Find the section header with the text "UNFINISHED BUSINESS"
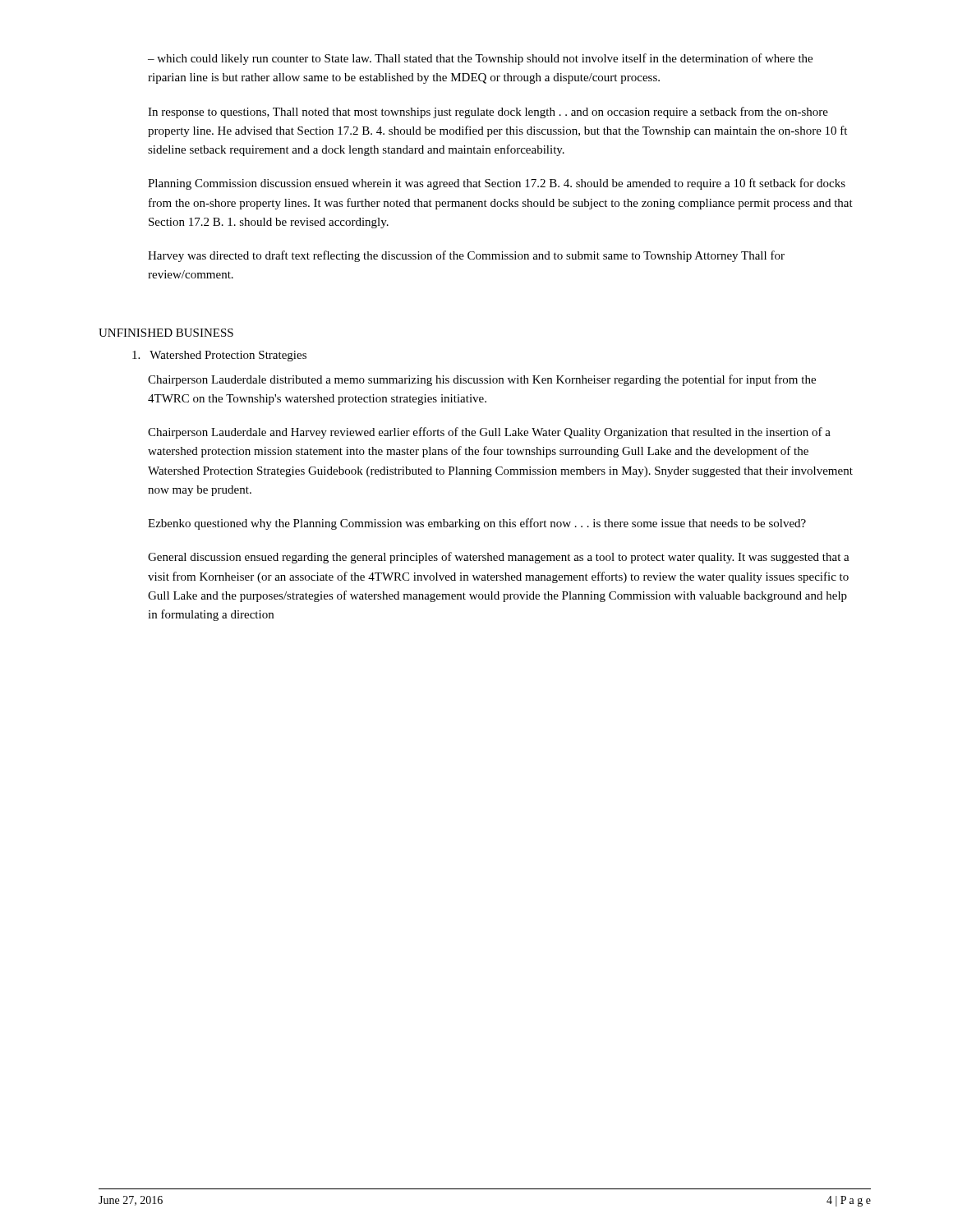953x1232 pixels. (166, 332)
